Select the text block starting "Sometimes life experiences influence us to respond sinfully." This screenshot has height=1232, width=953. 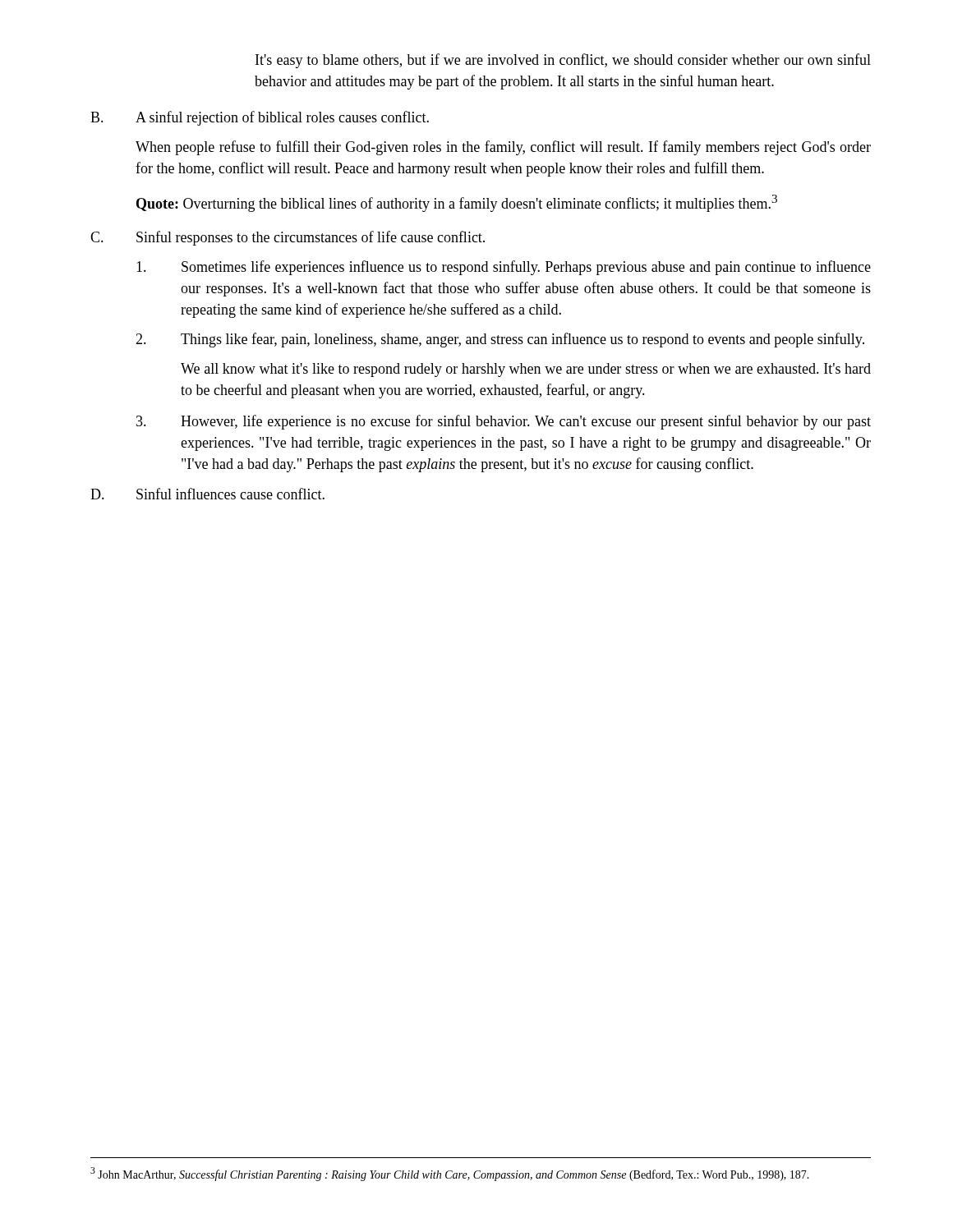[503, 288]
